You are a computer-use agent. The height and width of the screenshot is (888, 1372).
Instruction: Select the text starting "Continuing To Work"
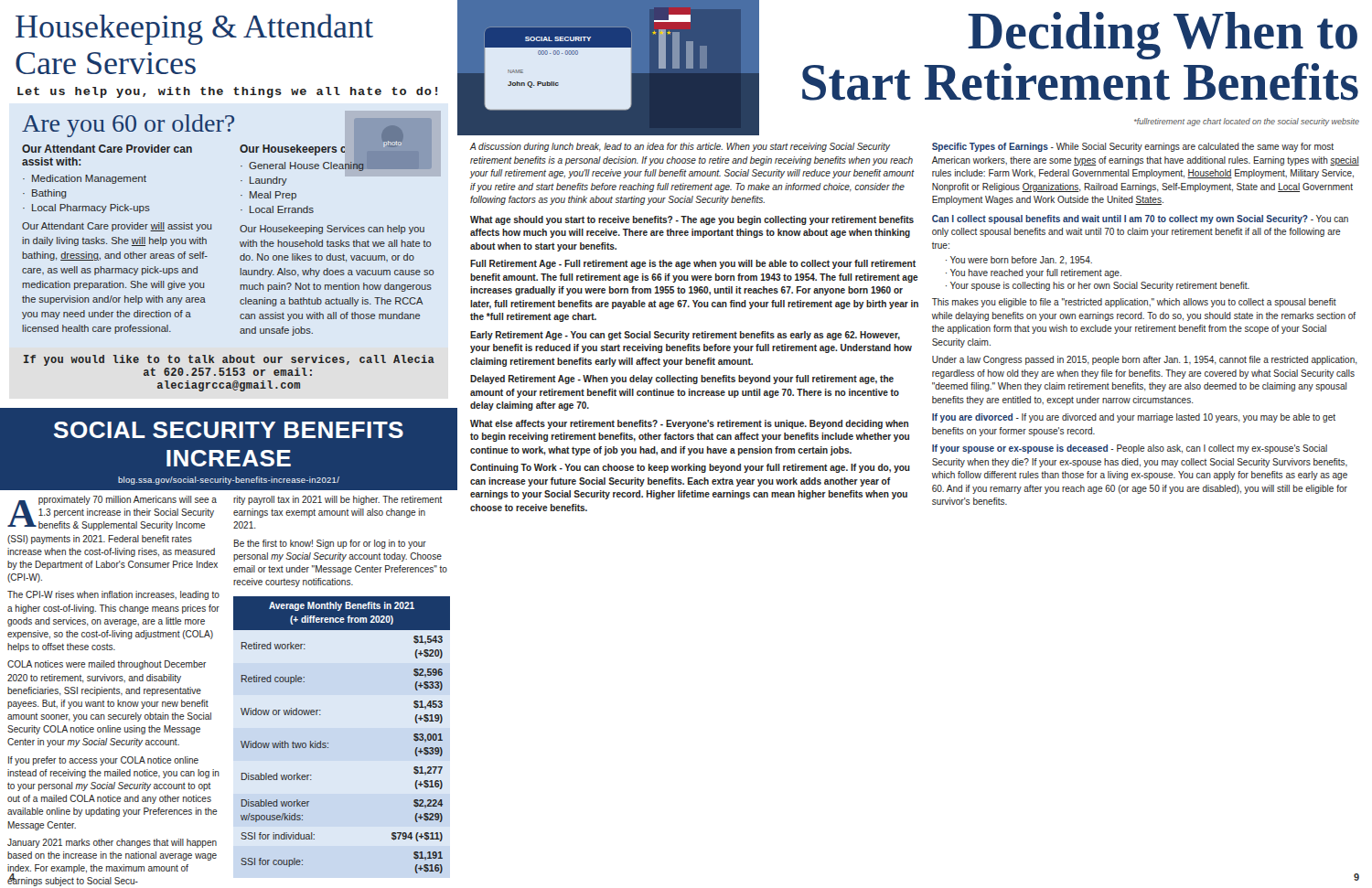coord(690,488)
